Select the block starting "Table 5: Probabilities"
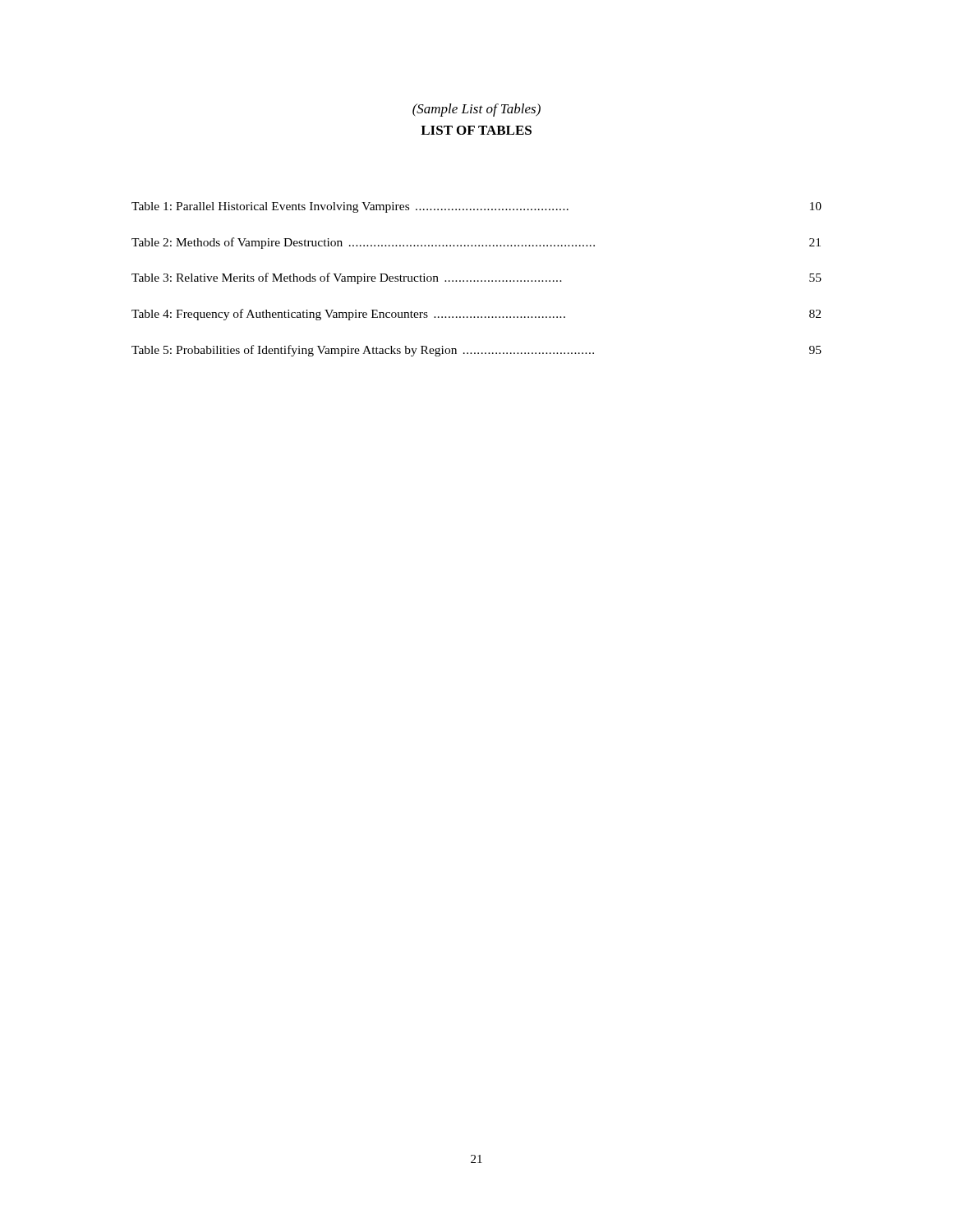 pyautogui.click(x=476, y=350)
